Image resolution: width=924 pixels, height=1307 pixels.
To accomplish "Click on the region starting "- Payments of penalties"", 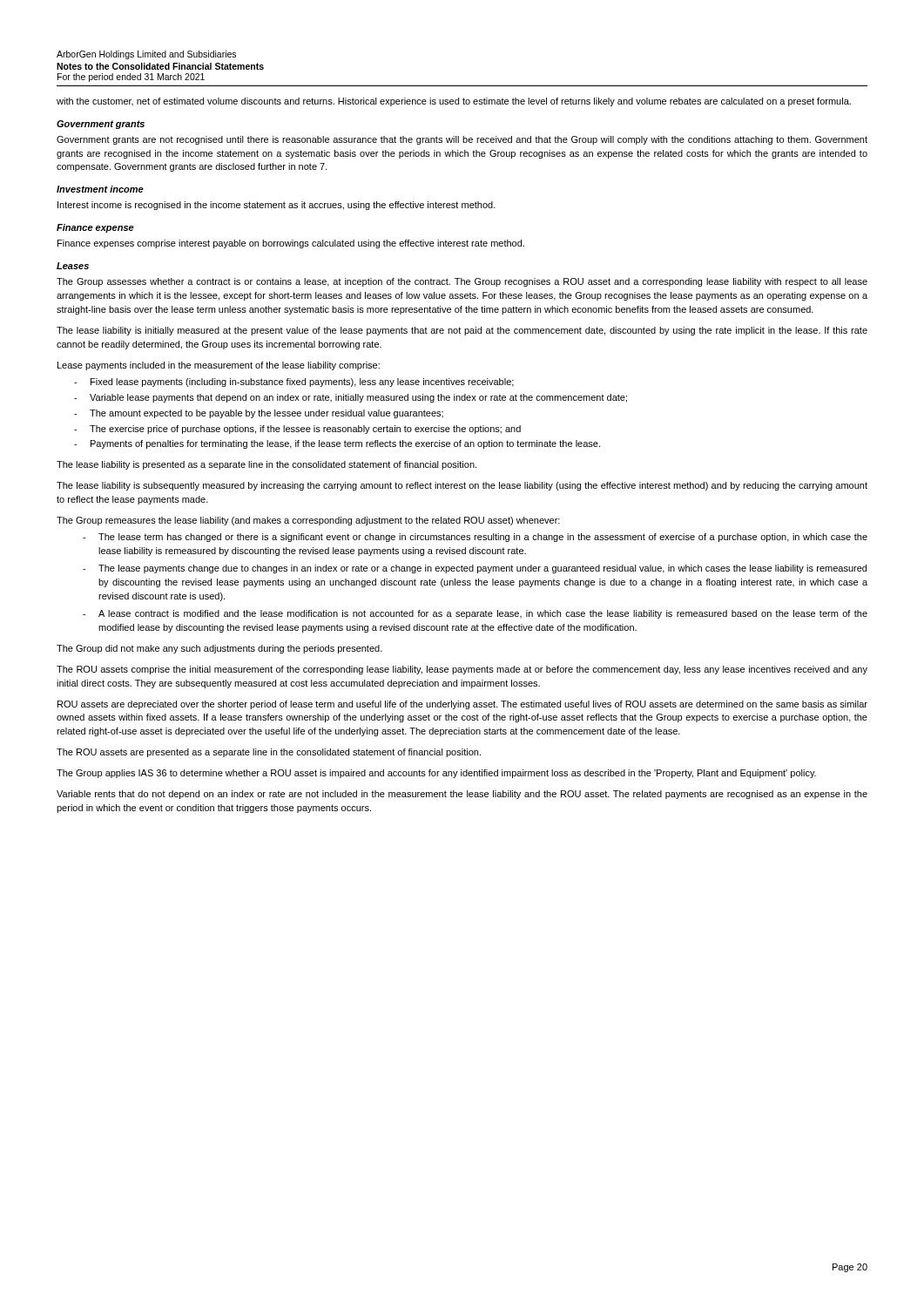I will (x=462, y=445).
